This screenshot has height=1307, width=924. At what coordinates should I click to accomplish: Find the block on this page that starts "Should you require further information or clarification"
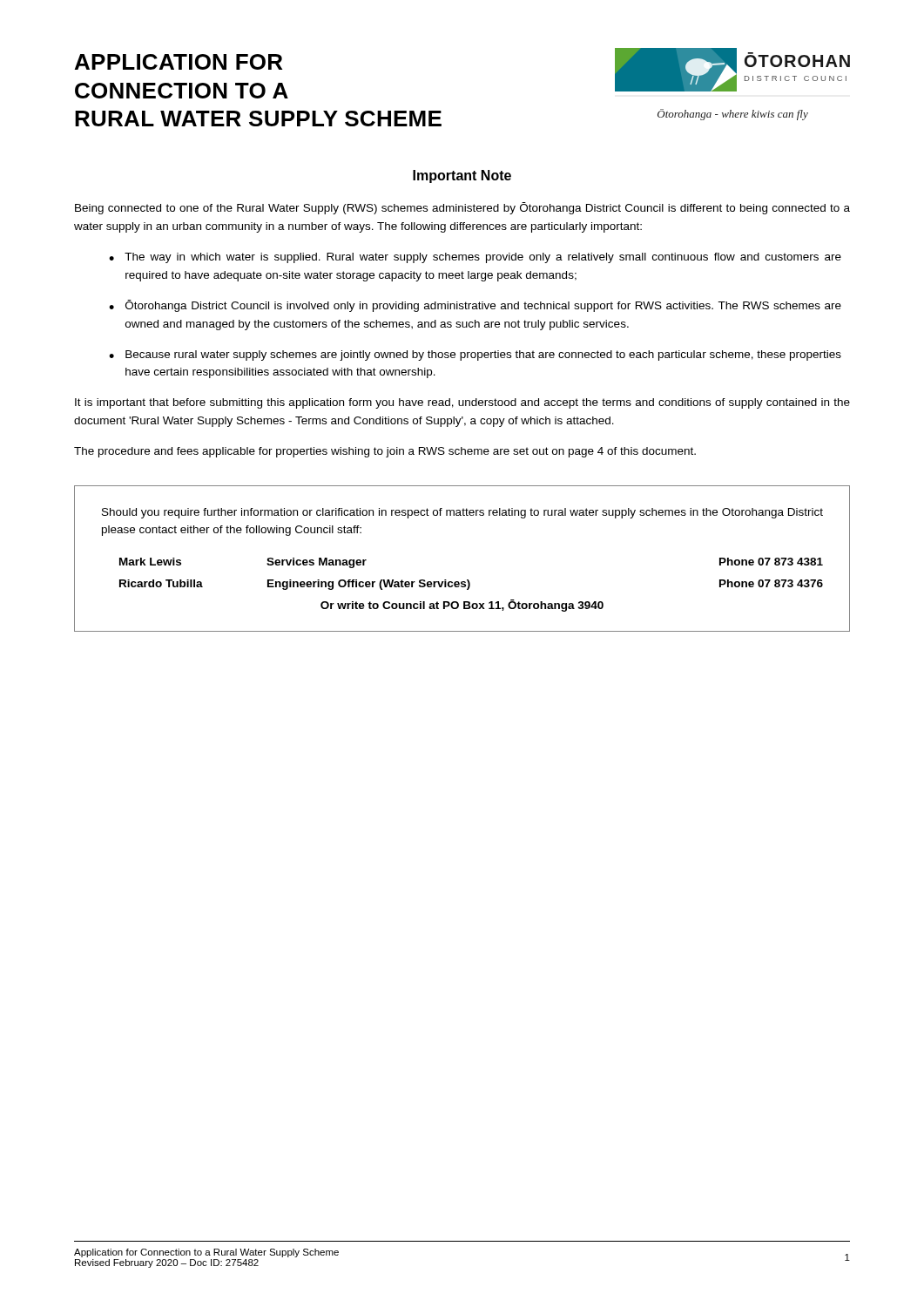[x=462, y=513]
